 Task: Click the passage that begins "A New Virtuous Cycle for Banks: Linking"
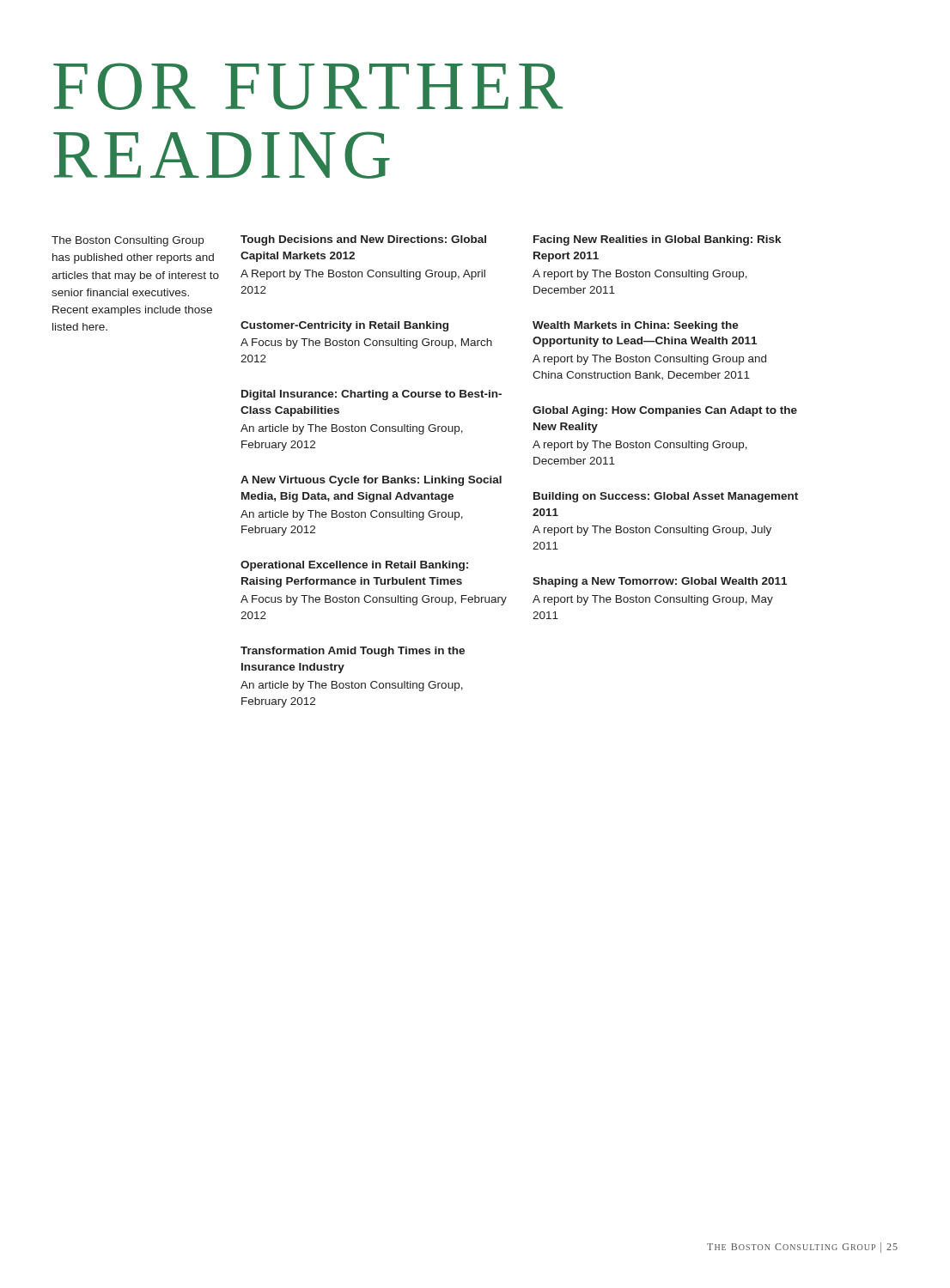click(374, 505)
